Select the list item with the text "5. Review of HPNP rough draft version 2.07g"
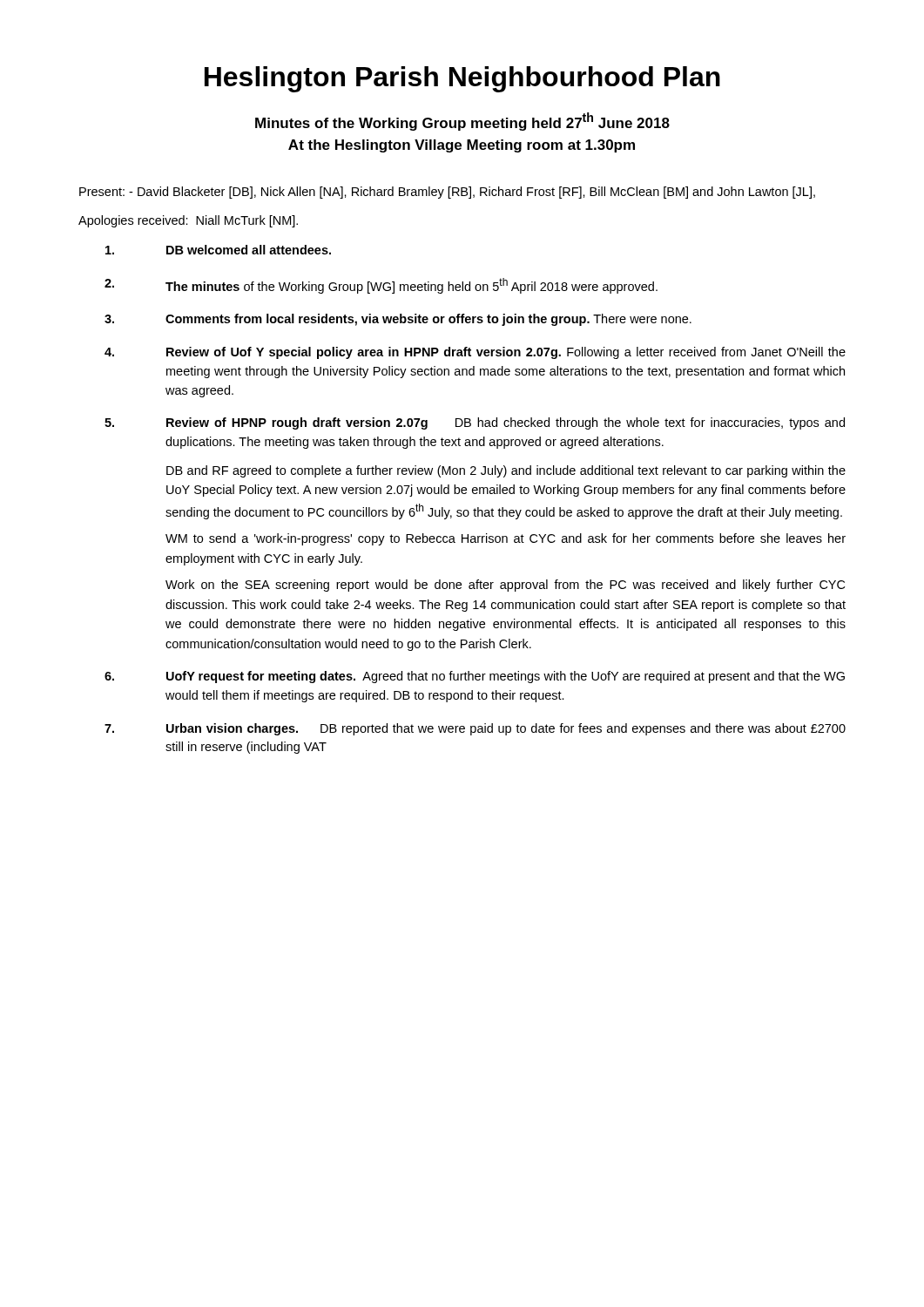Image resolution: width=924 pixels, height=1307 pixels. click(462, 534)
